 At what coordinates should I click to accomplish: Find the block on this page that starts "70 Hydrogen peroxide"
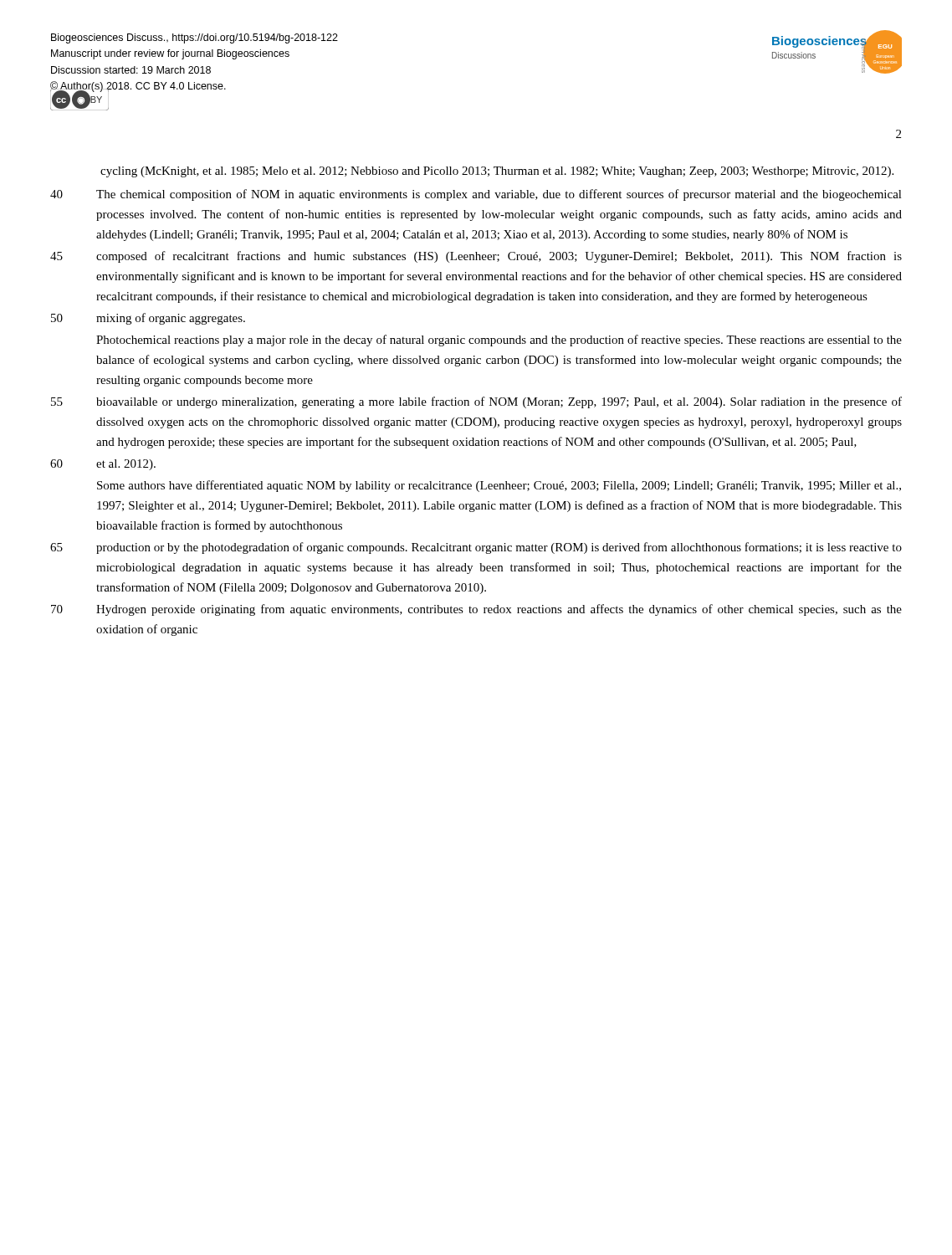pos(476,619)
